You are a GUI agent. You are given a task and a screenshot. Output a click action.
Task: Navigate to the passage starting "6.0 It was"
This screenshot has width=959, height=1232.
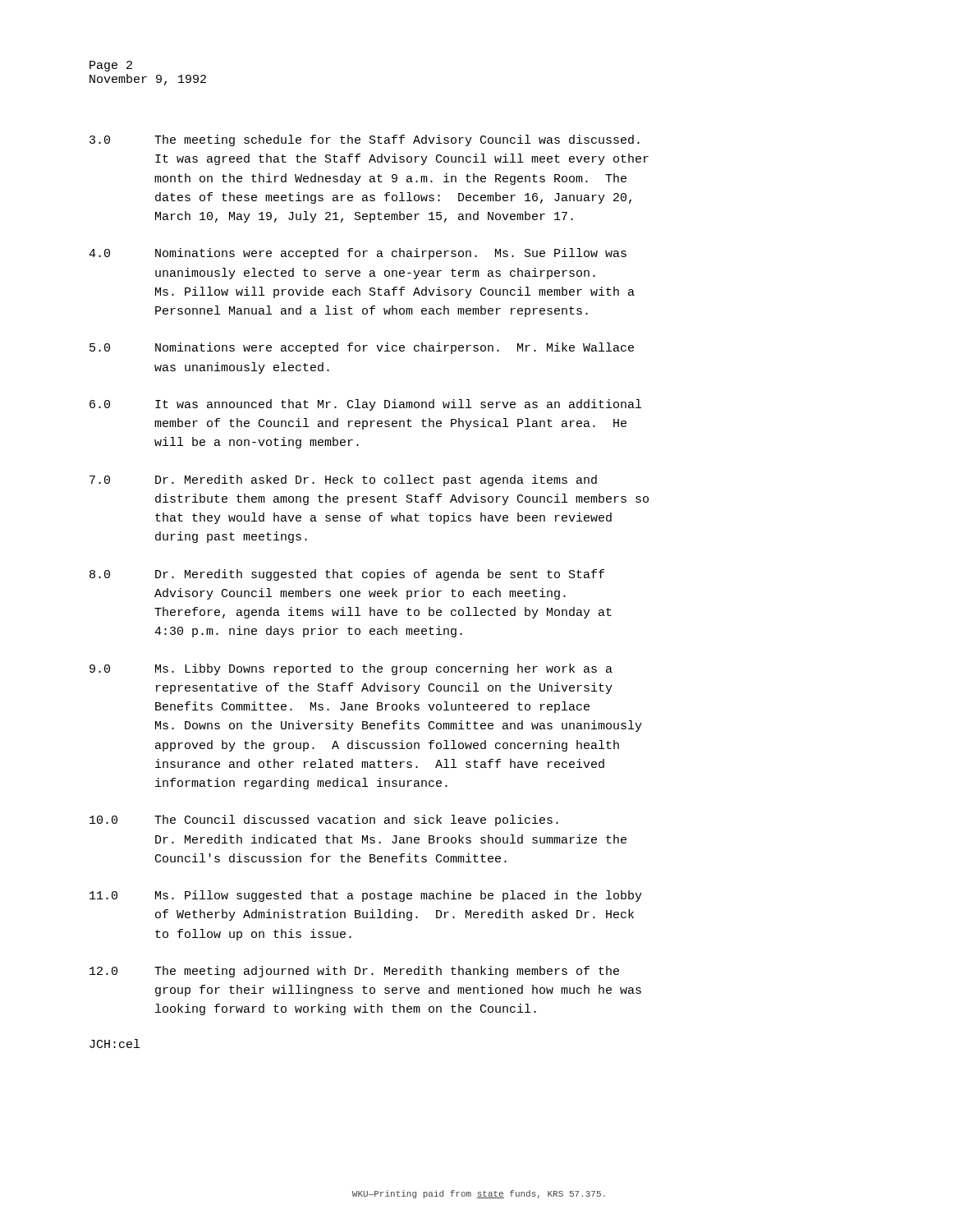480,424
